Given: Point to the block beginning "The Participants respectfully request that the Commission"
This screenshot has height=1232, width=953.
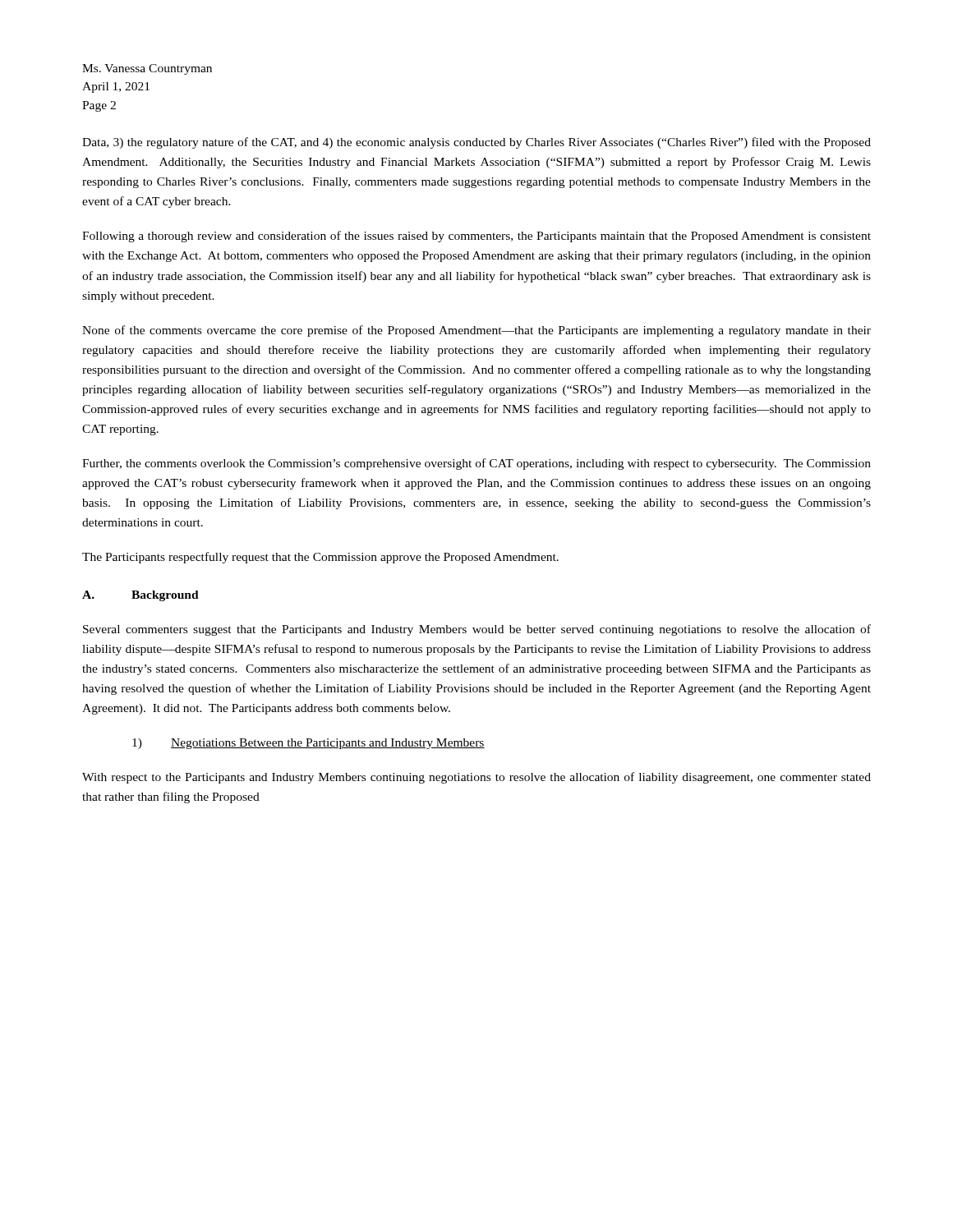Looking at the screenshot, I should [321, 556].
